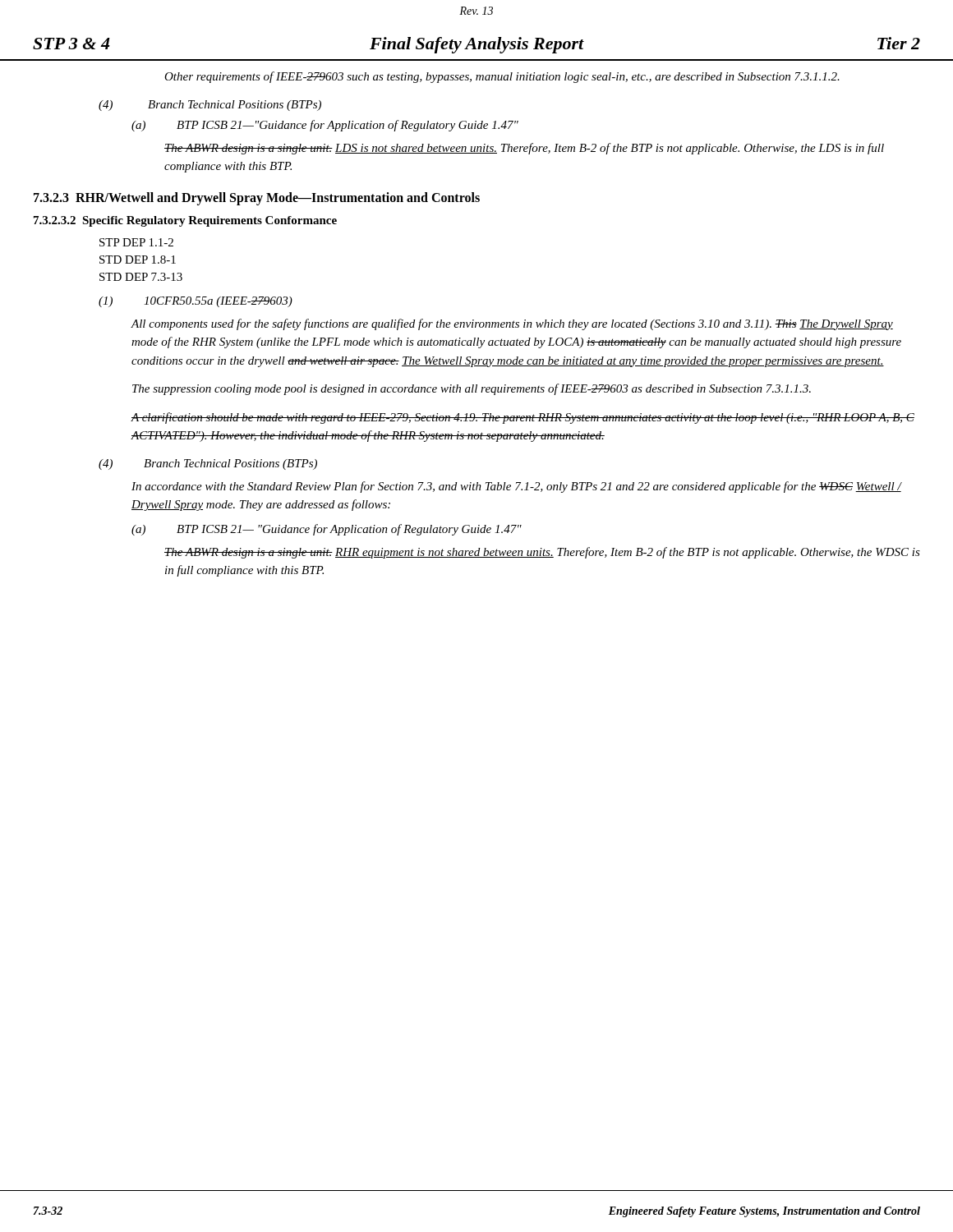Locate the text that says "STP DEP 1.1-2"
The width and height of the screenshot is (953, 1232).
click(136, 242)
